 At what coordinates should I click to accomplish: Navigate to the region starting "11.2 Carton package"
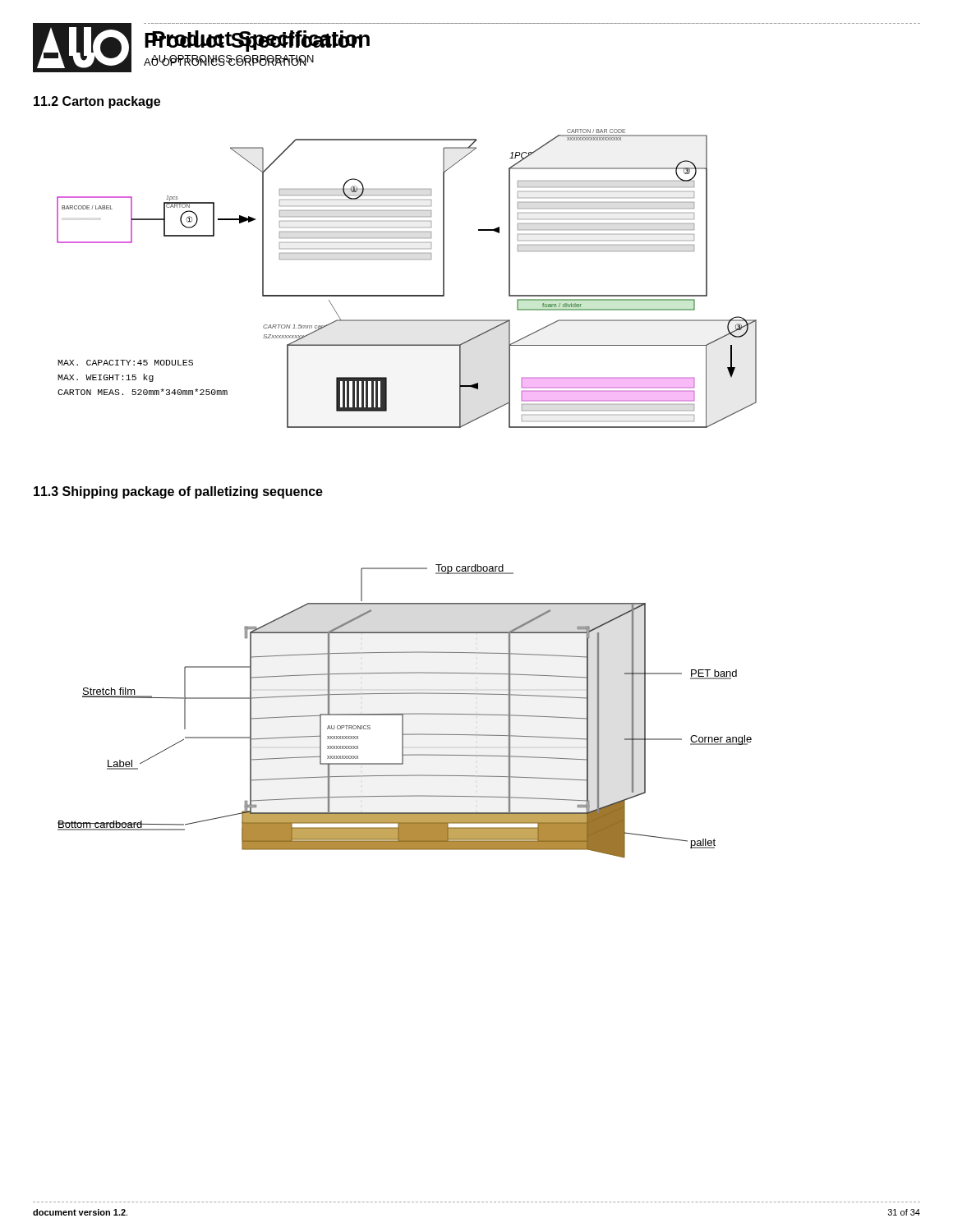97,101
